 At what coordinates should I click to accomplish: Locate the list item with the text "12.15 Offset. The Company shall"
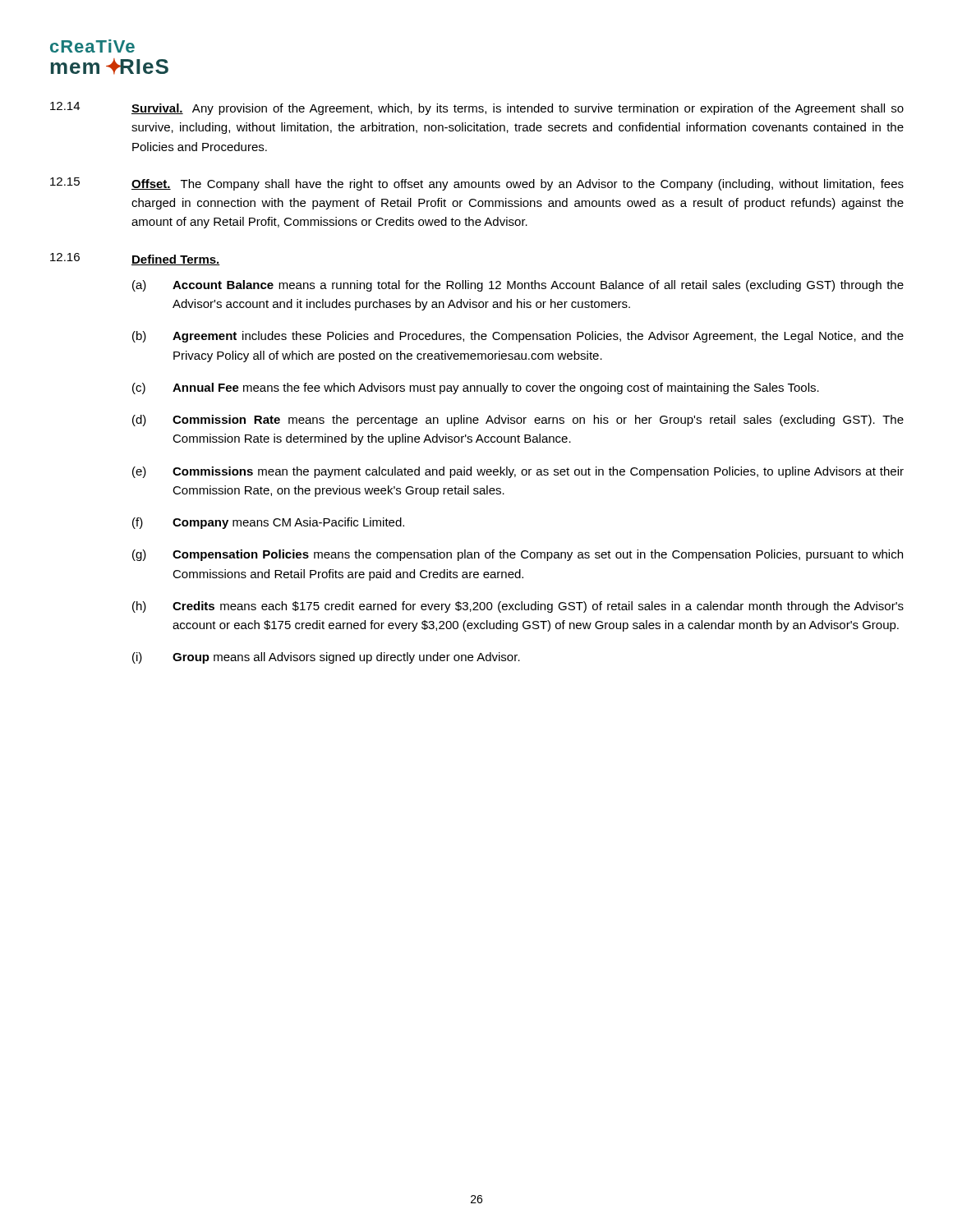(476, 203)
